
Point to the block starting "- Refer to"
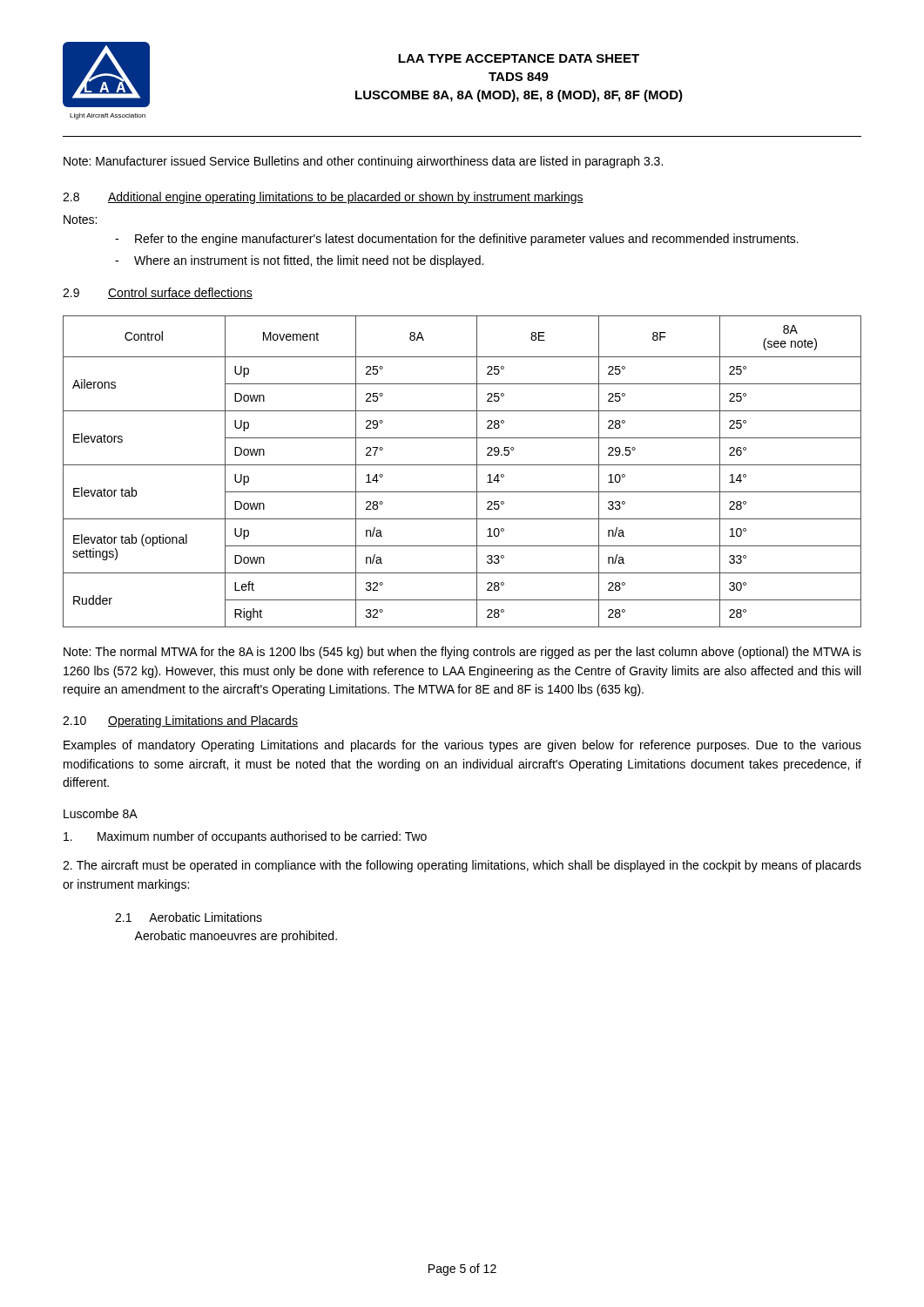click(x=488, y=239)
